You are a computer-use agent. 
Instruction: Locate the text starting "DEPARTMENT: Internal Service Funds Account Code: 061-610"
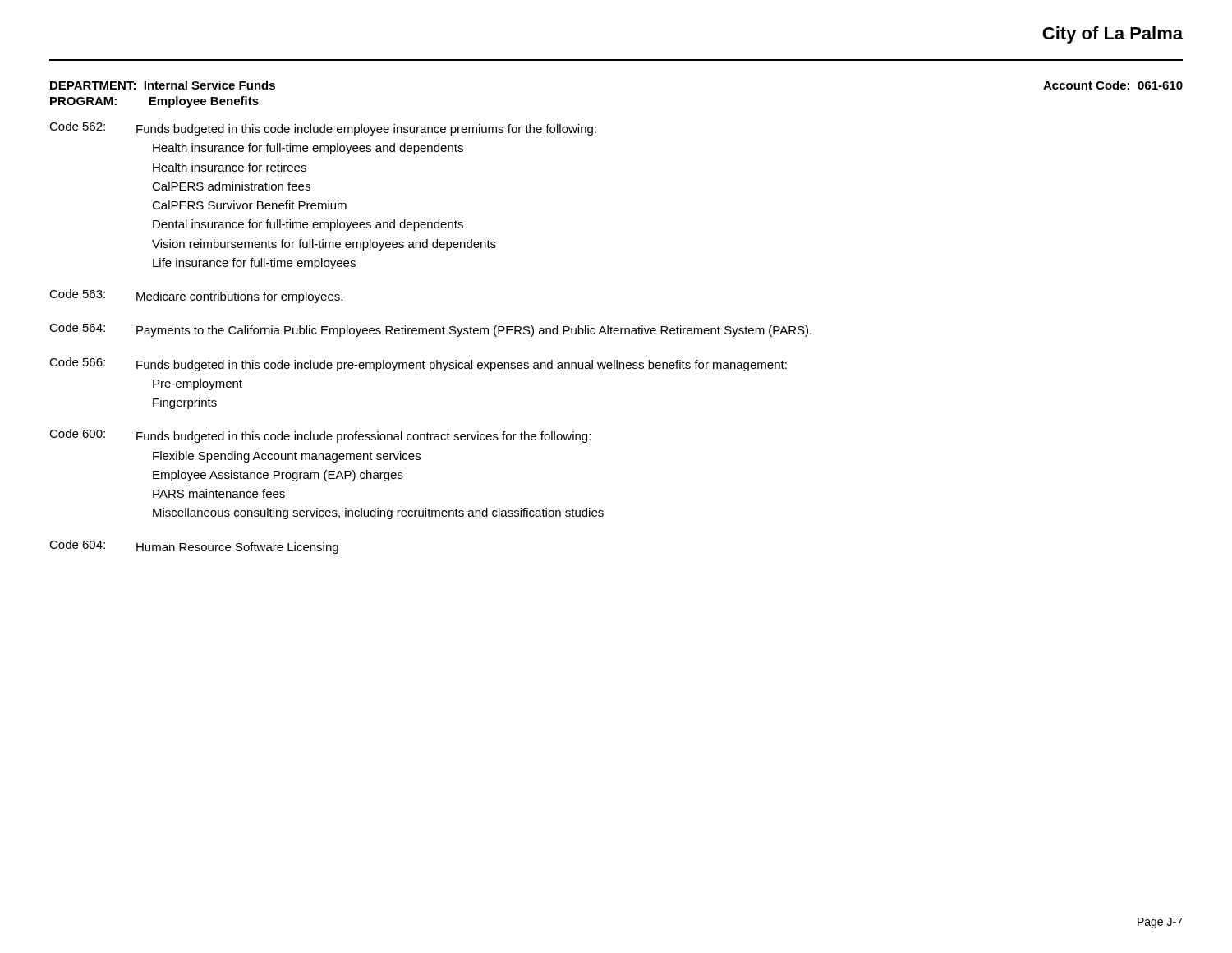(x=168, y=85)
